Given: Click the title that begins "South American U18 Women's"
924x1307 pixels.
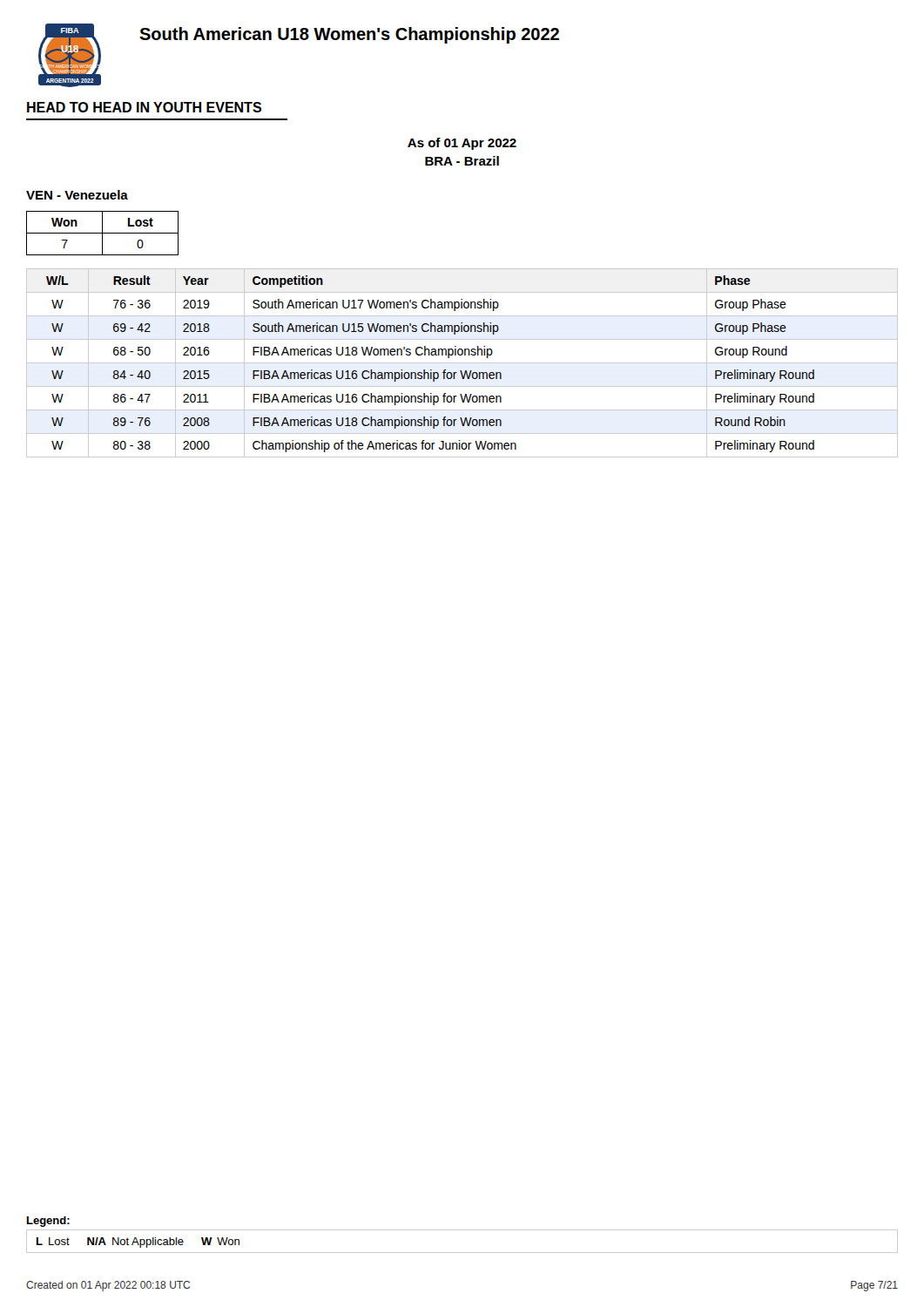Looking at the screenshot, I should click(350, 34).
